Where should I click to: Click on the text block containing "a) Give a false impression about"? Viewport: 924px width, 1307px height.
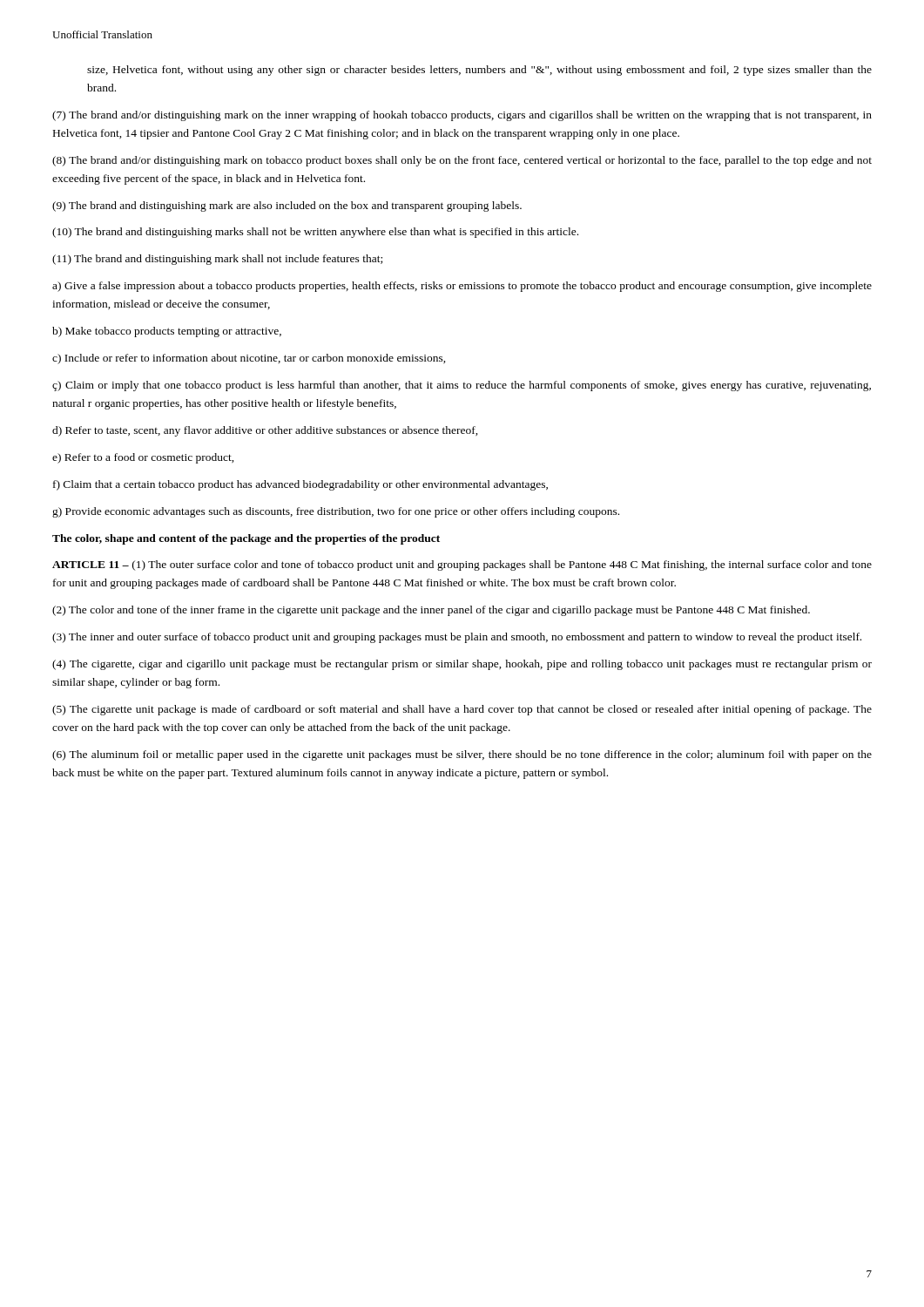tap(462, 296)
